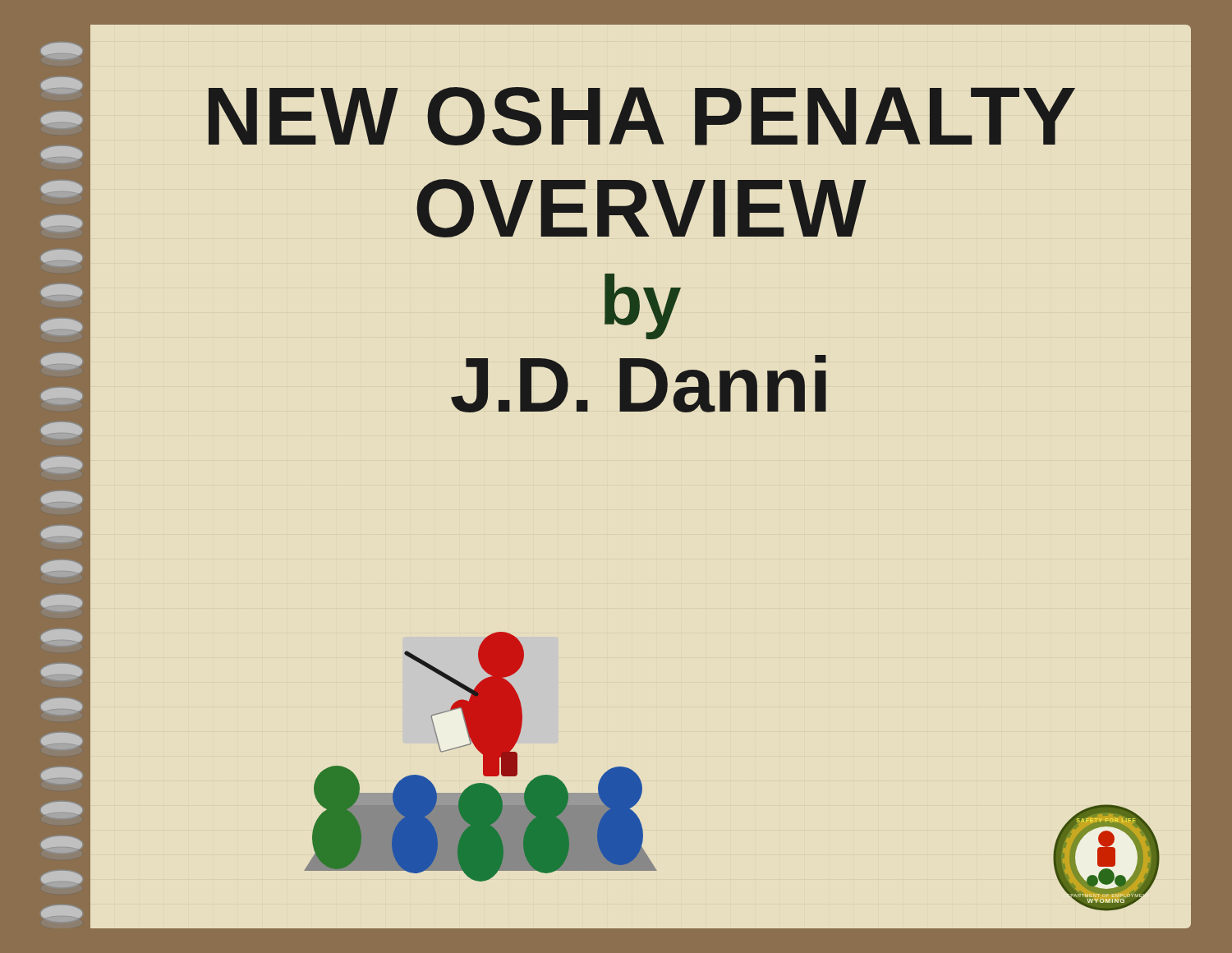Viewport: 1232px width, 953px height.
Task: Find the element starting "NEW OSHA PENALTY OVERVIEW by J.D. Danni"
Action: point(641,249)
